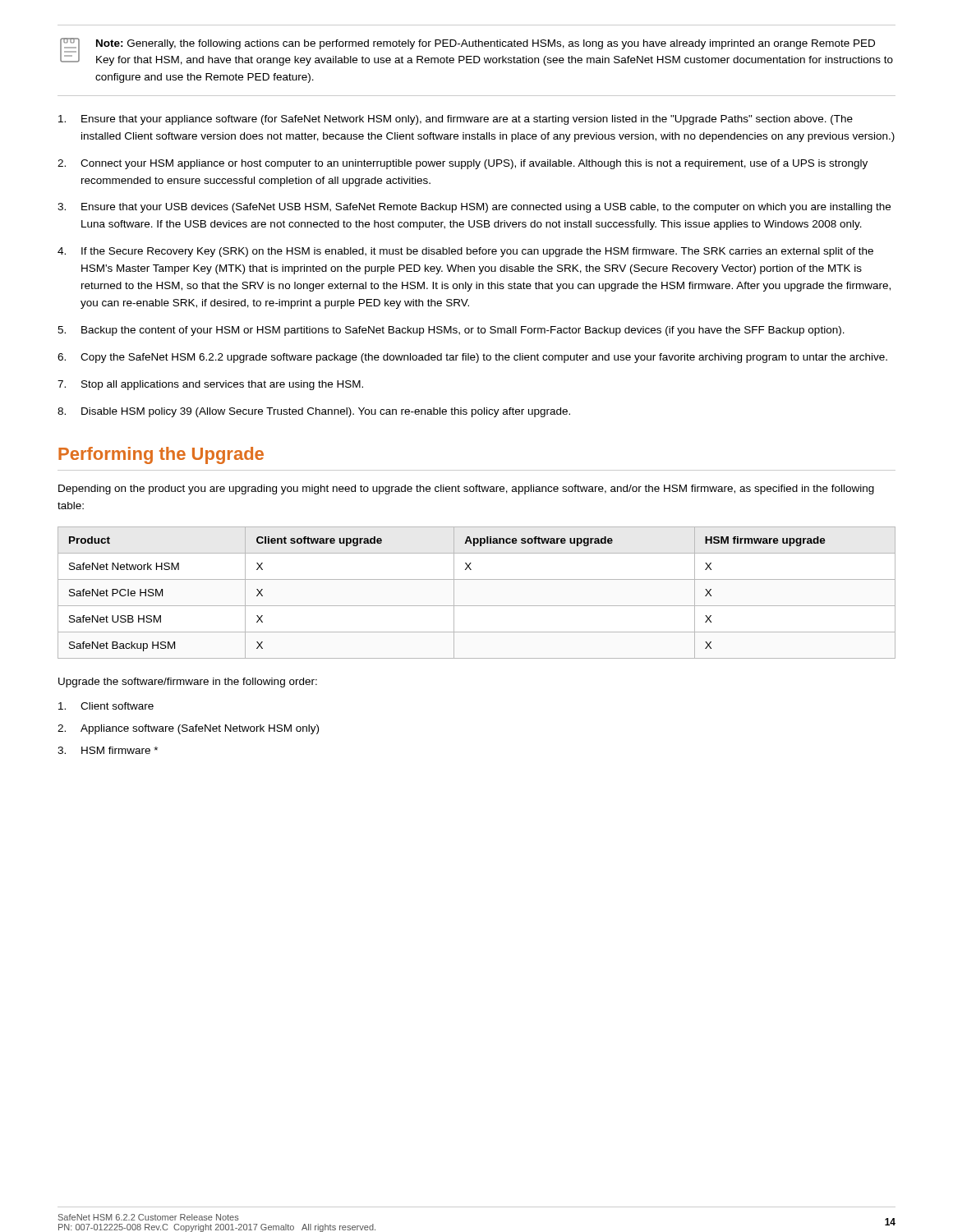The image size is (953, 1232).
Task: Point to the passage starting "2. Appliance software (SafeNet Network HSM only)"
Action: pyautogui.click(x=189, y=729)
